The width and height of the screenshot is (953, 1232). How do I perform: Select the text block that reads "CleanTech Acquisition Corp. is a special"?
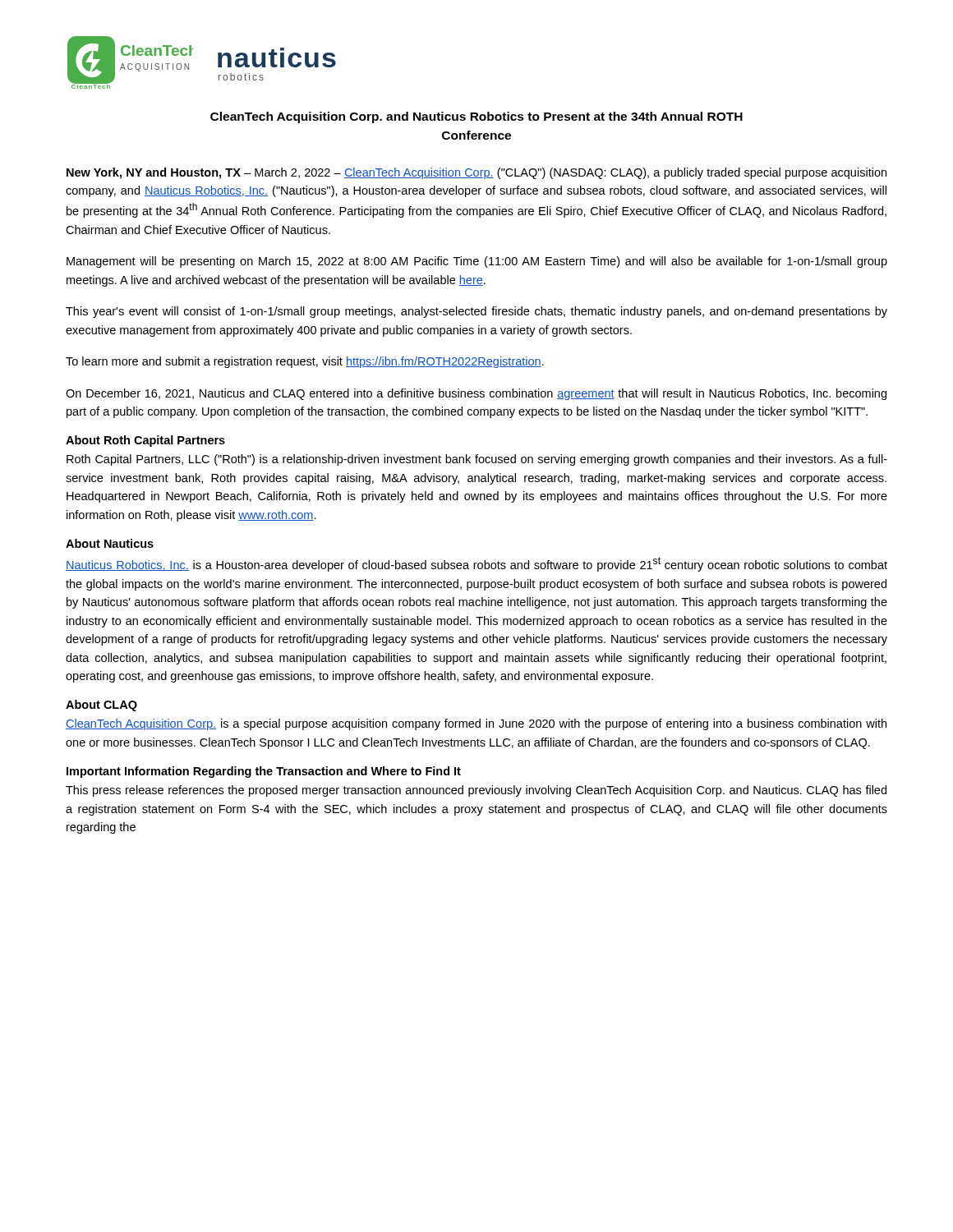[476, 733]
